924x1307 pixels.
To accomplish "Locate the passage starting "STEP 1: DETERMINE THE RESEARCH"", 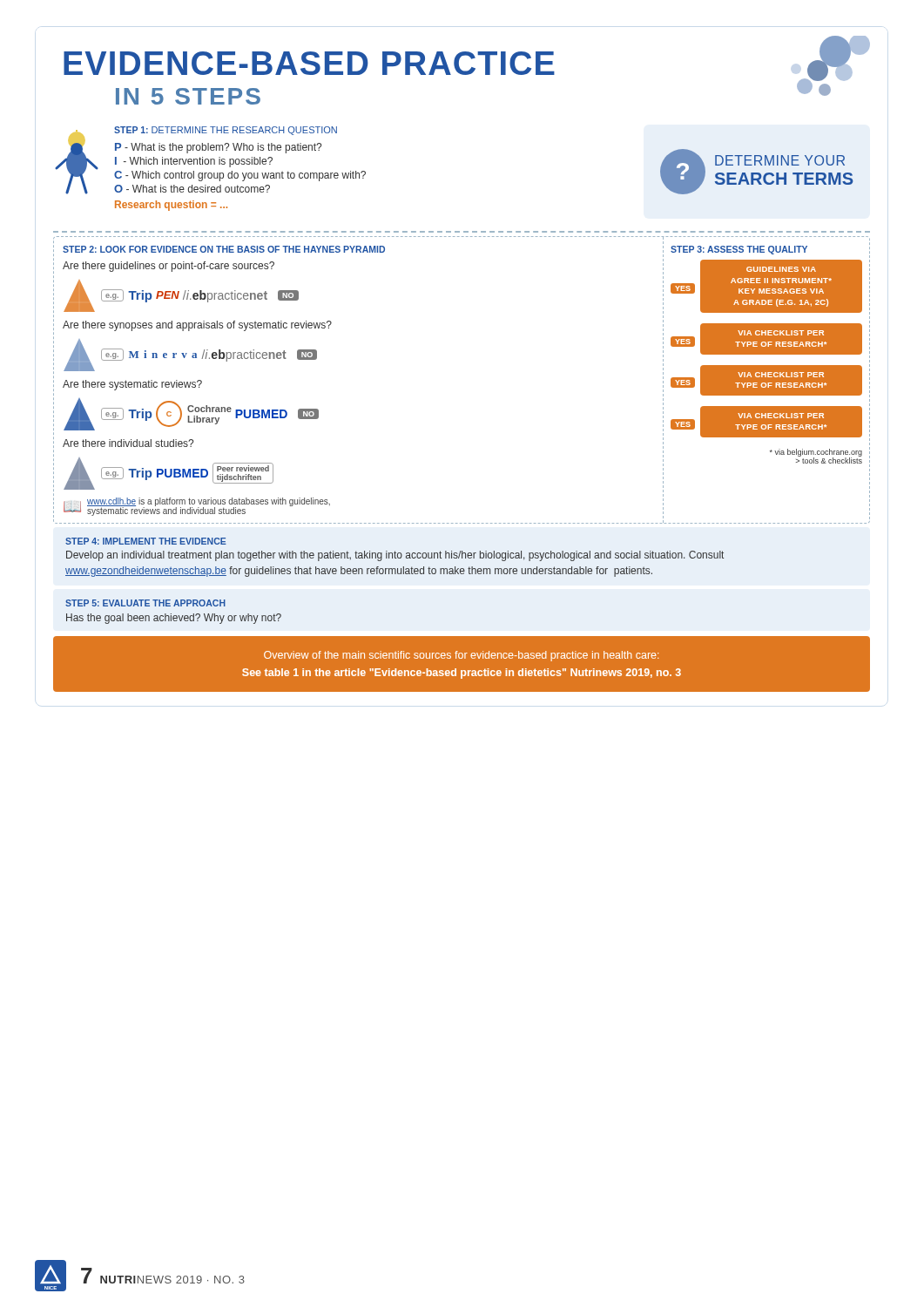I will 374,168.
